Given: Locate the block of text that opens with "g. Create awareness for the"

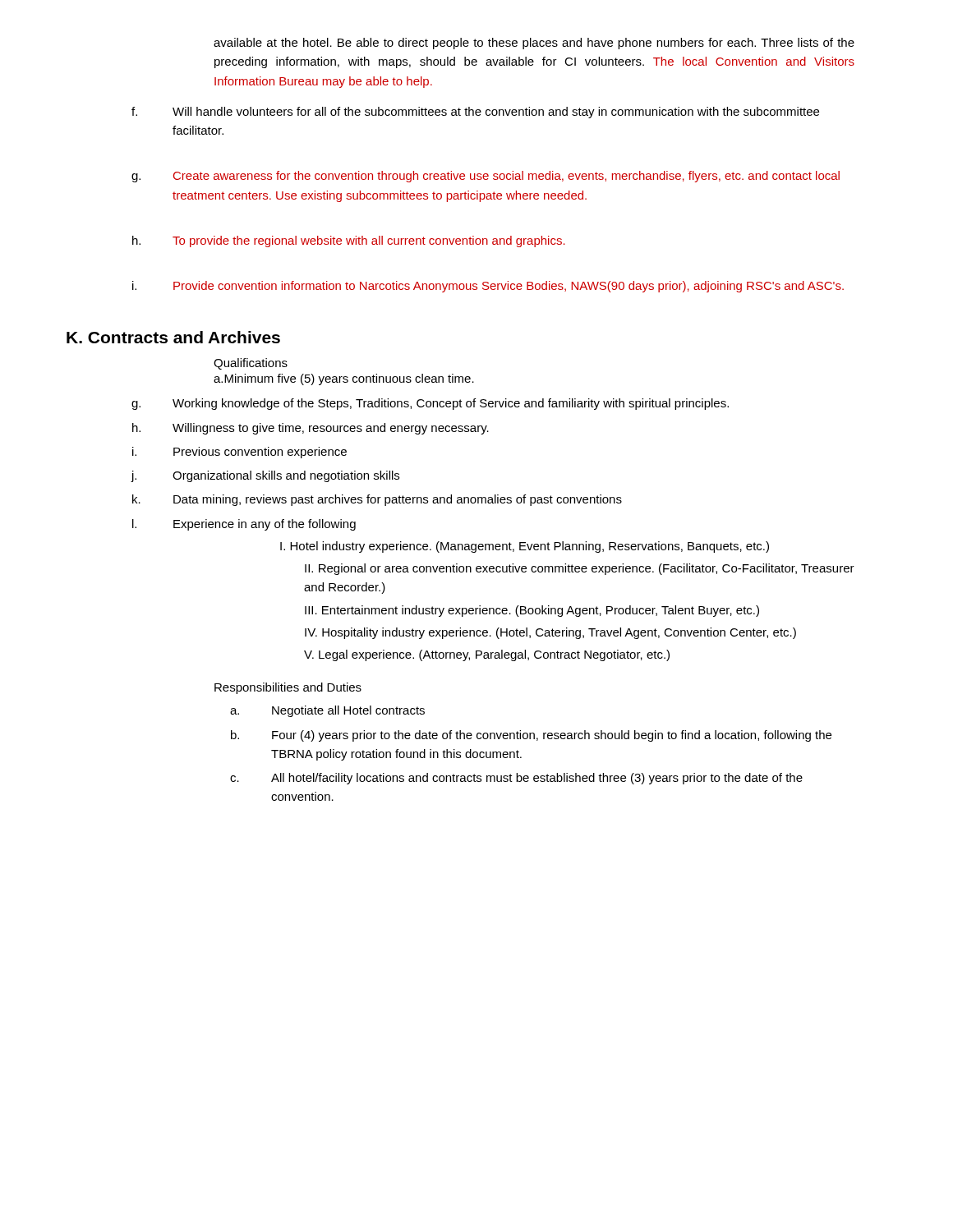Looking at the screenshot, I should tap(476, 185).
